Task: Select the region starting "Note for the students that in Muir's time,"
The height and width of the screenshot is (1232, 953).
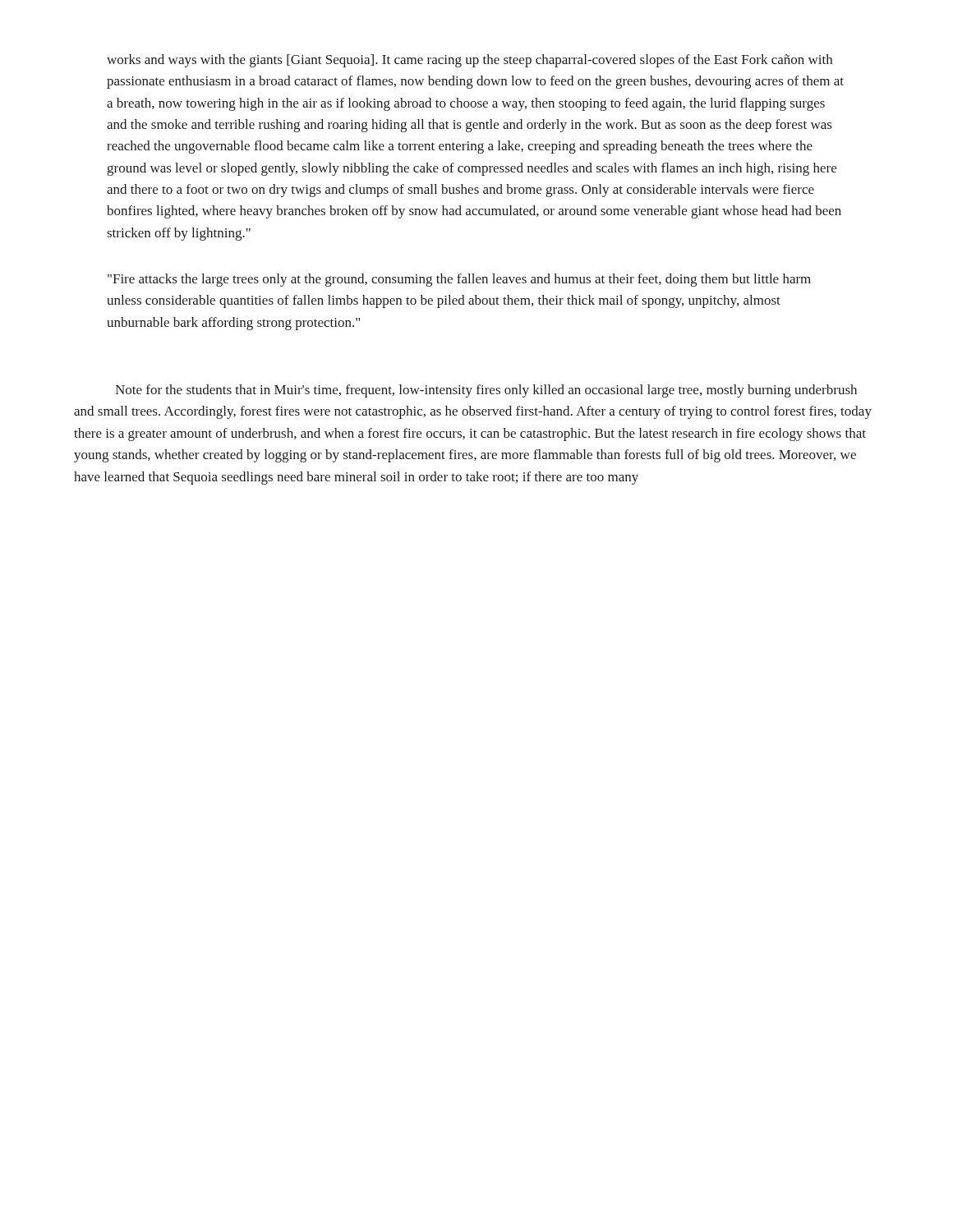Action: (473, 433)
